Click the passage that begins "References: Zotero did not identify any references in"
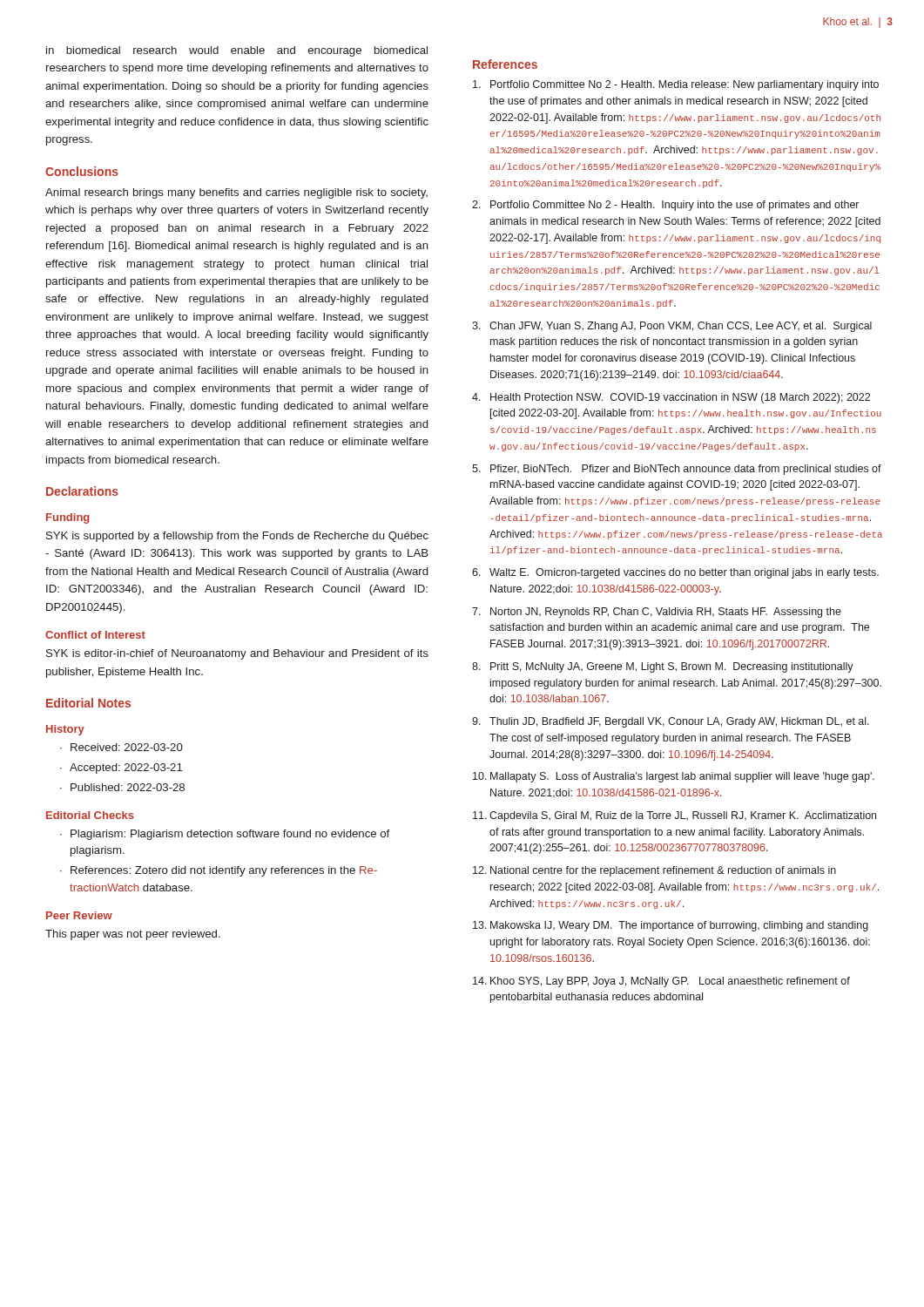The width and height of the screenshot is (924, 1307). point(224,879)
